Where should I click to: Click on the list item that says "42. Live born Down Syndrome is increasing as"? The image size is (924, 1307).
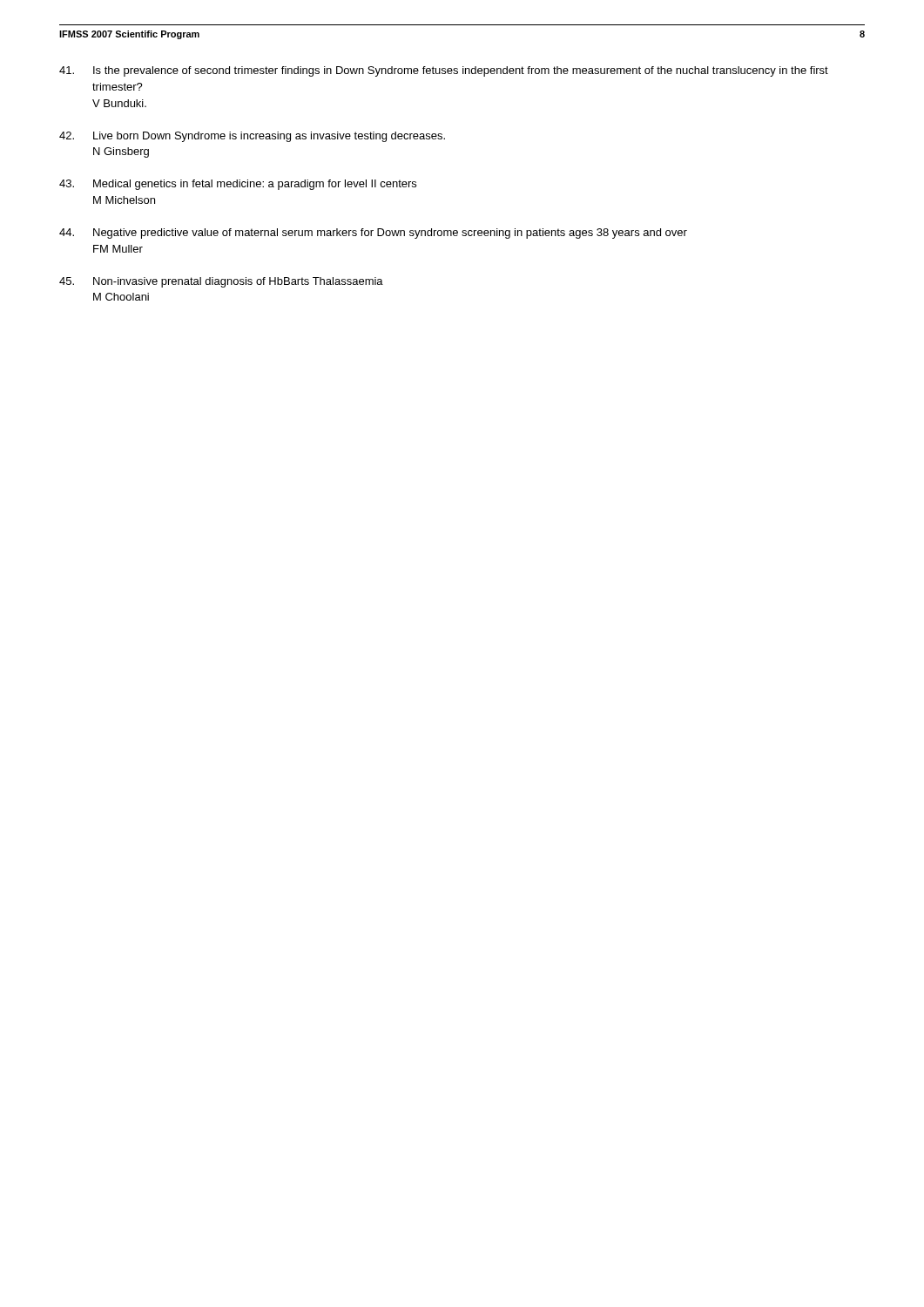[253, 144]
